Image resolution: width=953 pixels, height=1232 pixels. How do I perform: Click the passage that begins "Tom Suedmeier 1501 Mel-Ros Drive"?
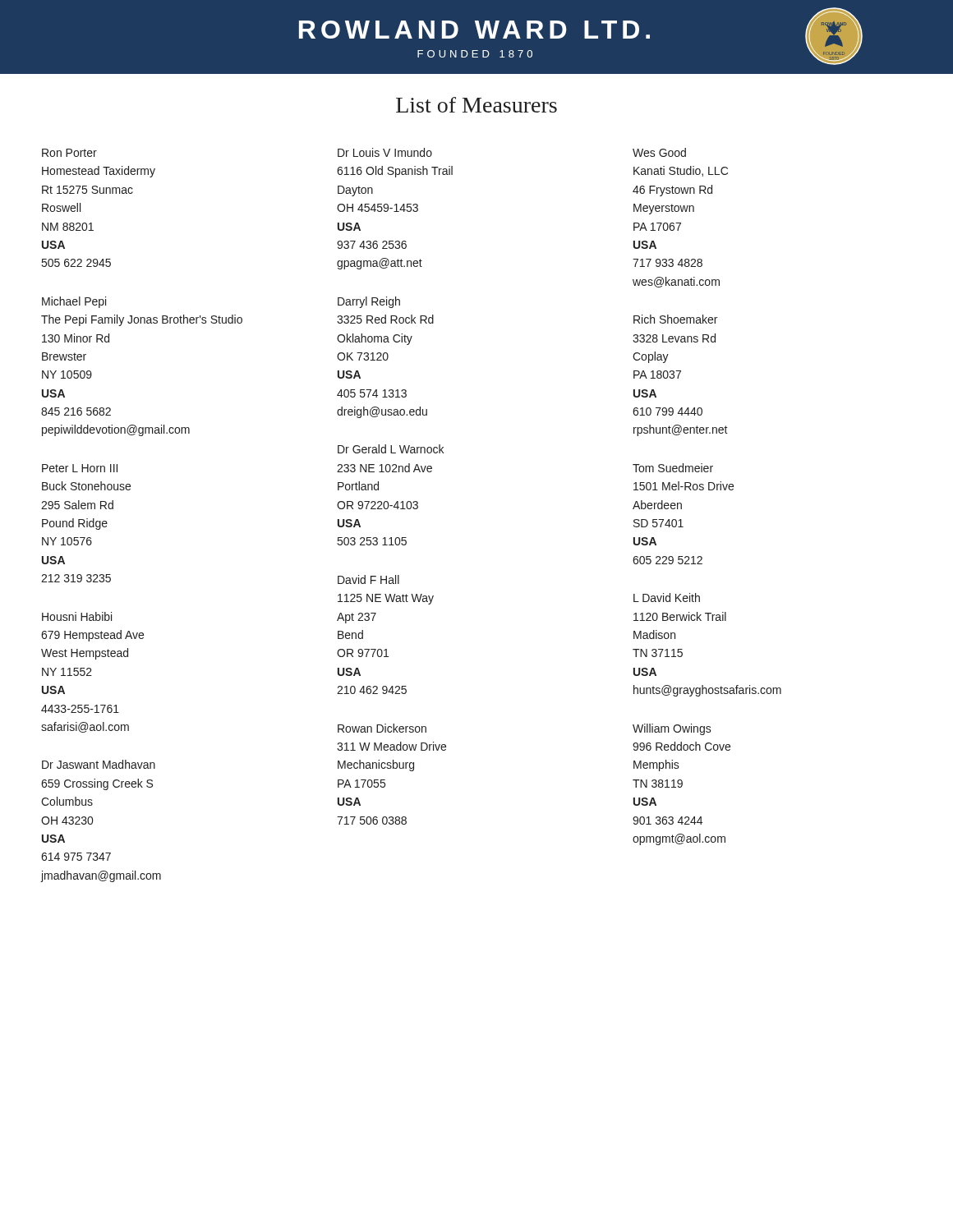pos(683,514)
